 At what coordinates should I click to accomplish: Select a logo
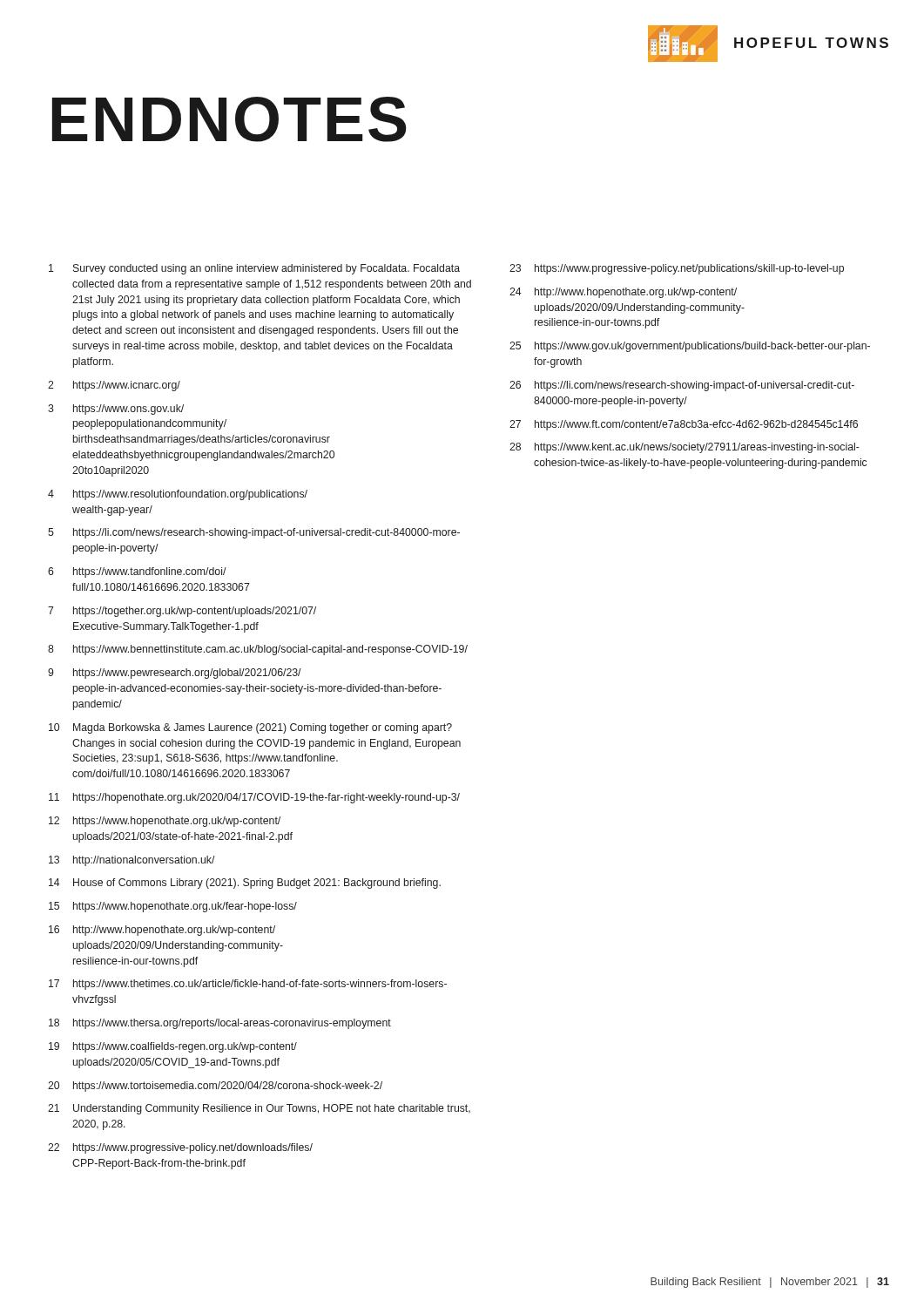769,44
